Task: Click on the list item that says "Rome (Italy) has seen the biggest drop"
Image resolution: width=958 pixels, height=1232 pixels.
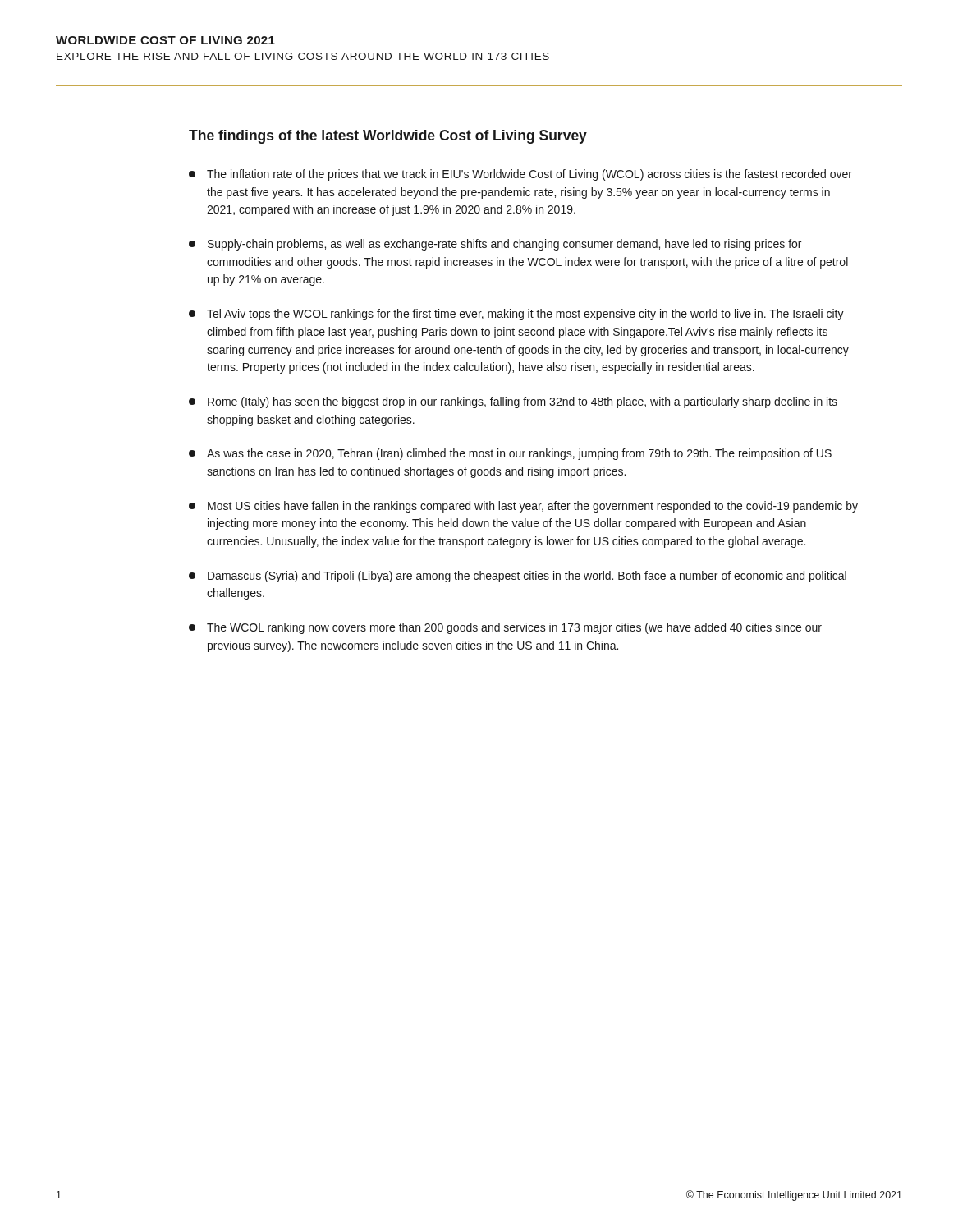Action: pyautogui.click(x=524, y=411)
